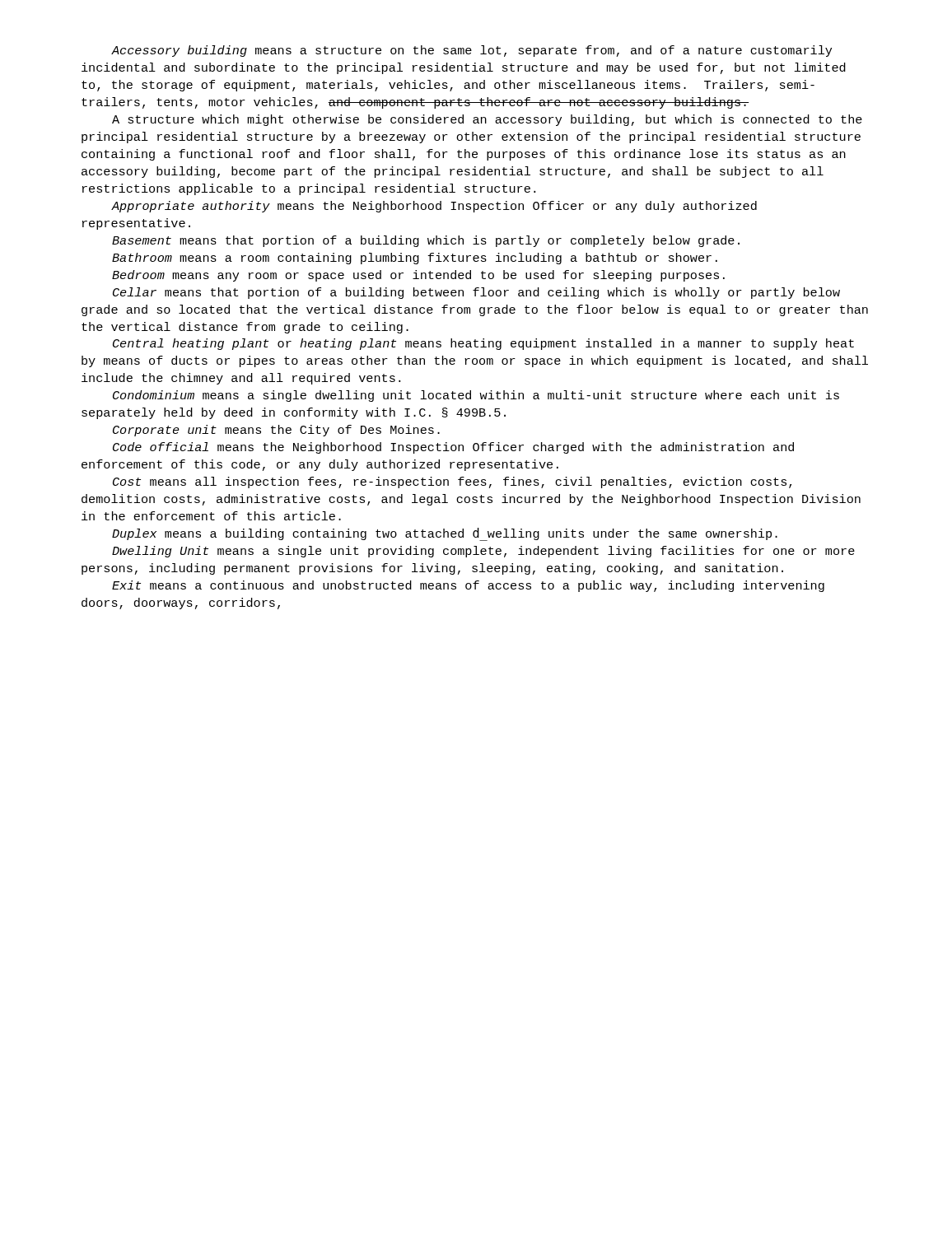
Task: Find the block starting "Corporate unit means the City of Des"
Action: click(x=476, y=431)
